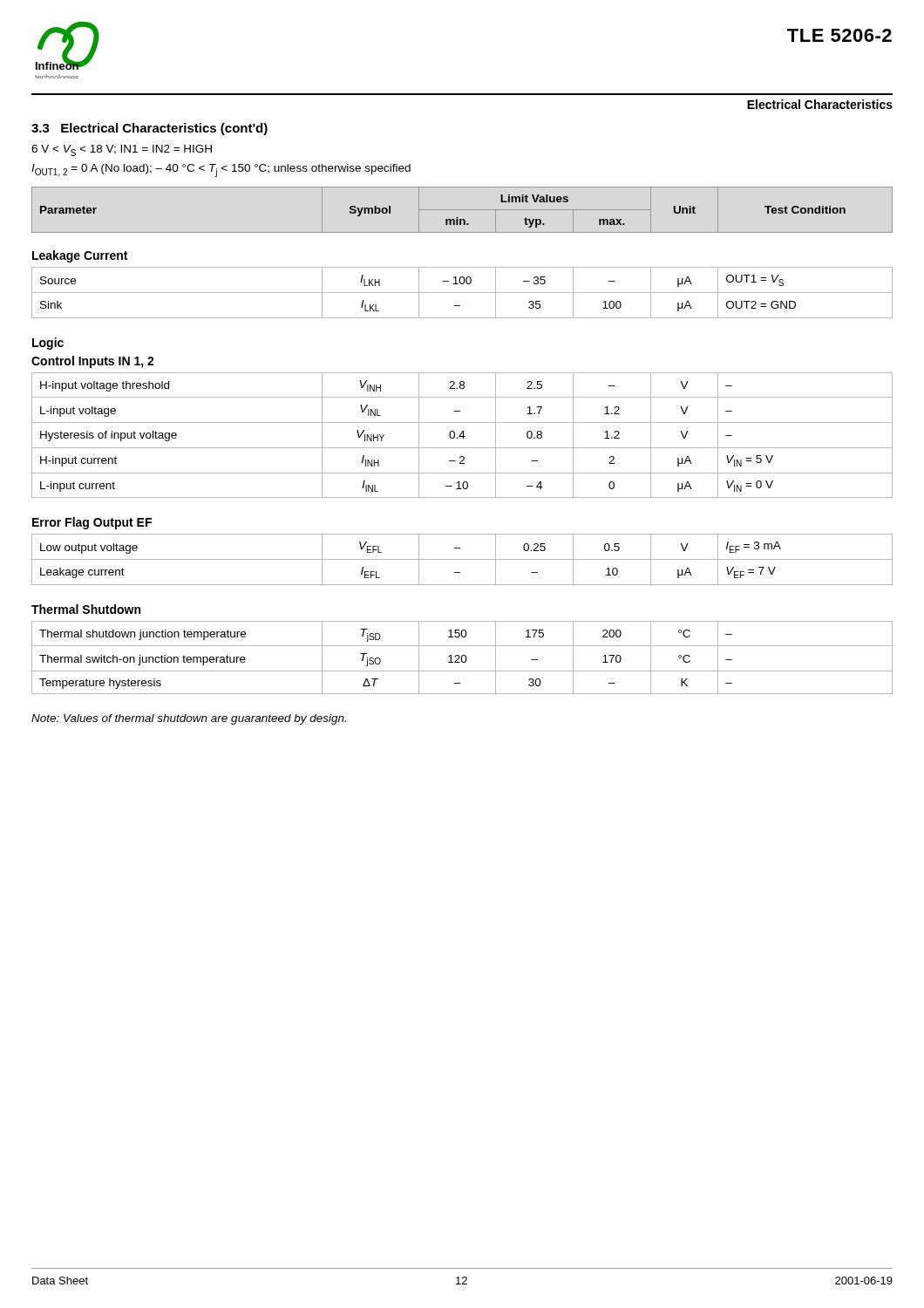Locate the text "Control Inputs IN 1, 2"

[93, 361]
